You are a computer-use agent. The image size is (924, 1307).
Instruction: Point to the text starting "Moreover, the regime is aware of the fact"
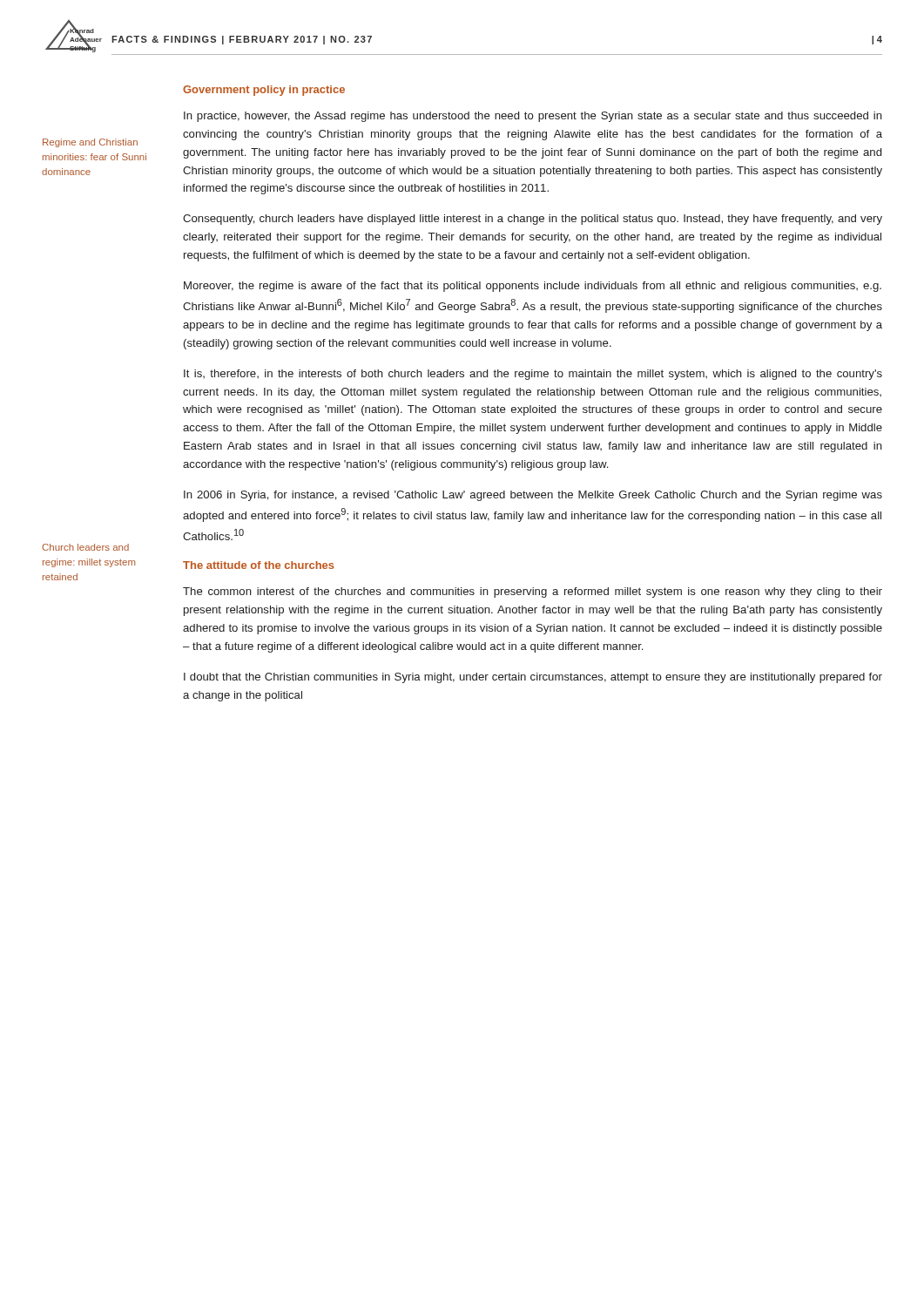pos(533,314)
